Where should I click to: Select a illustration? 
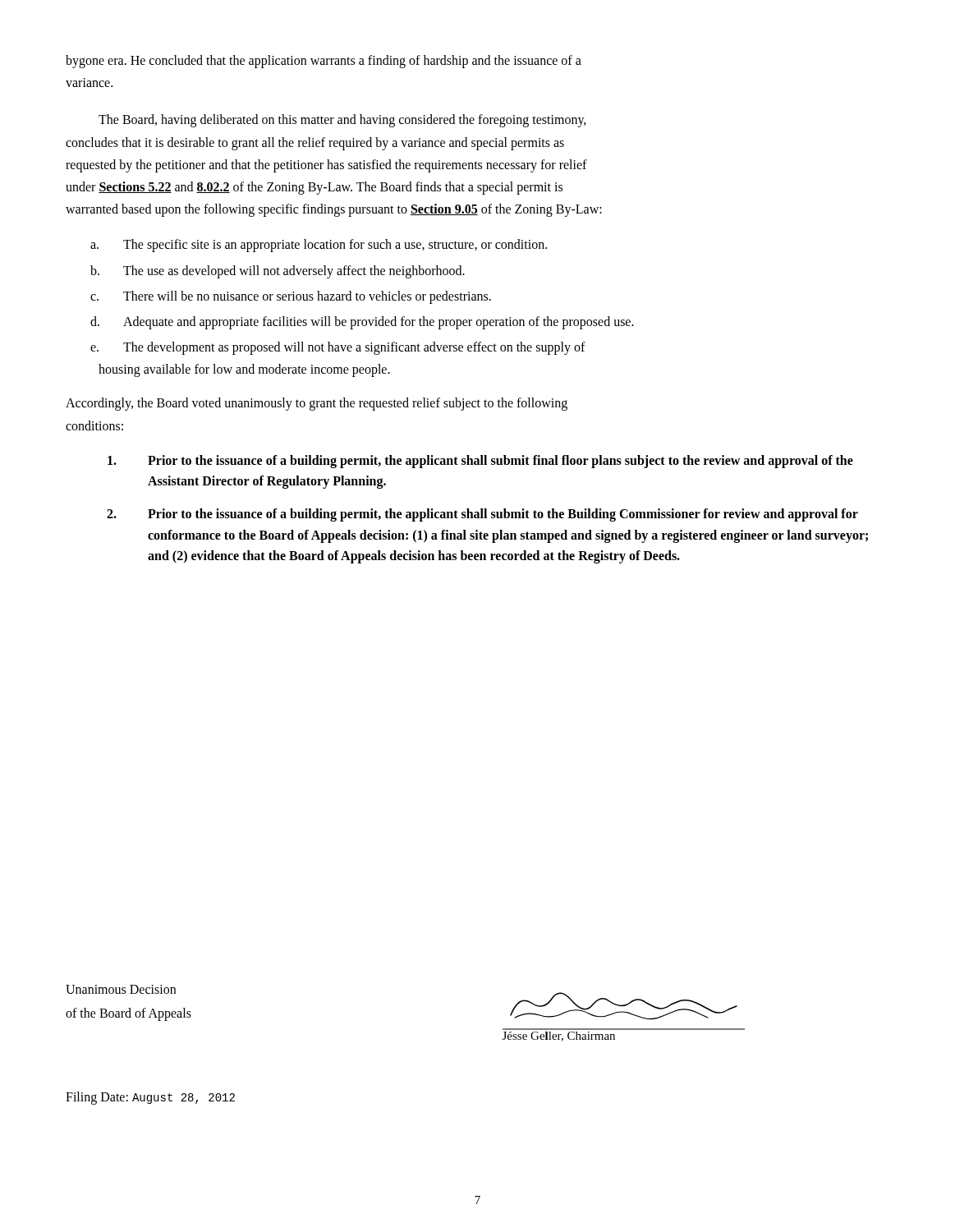coord(696,1007)
